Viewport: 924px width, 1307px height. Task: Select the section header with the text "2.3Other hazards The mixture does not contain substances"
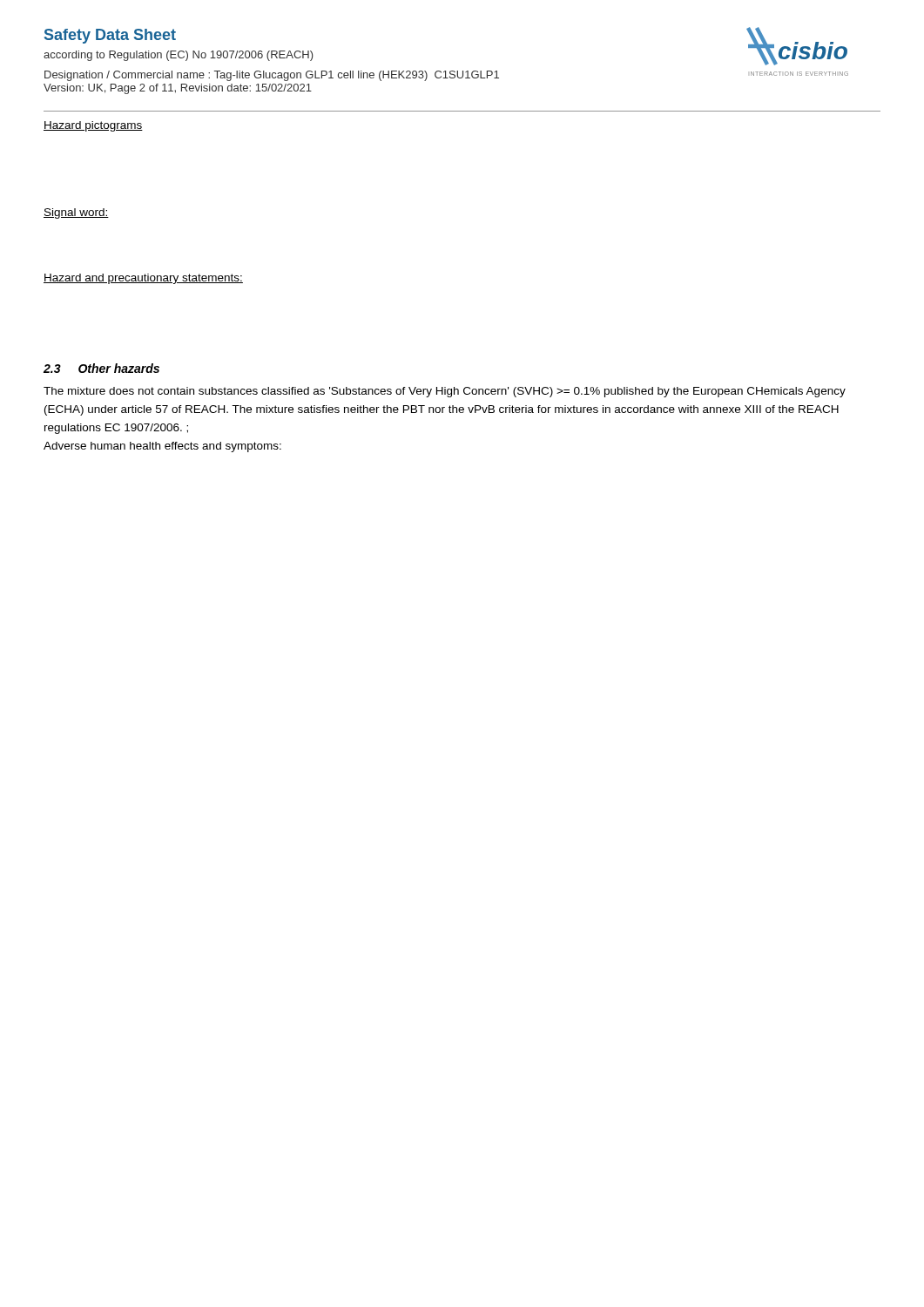462,409
